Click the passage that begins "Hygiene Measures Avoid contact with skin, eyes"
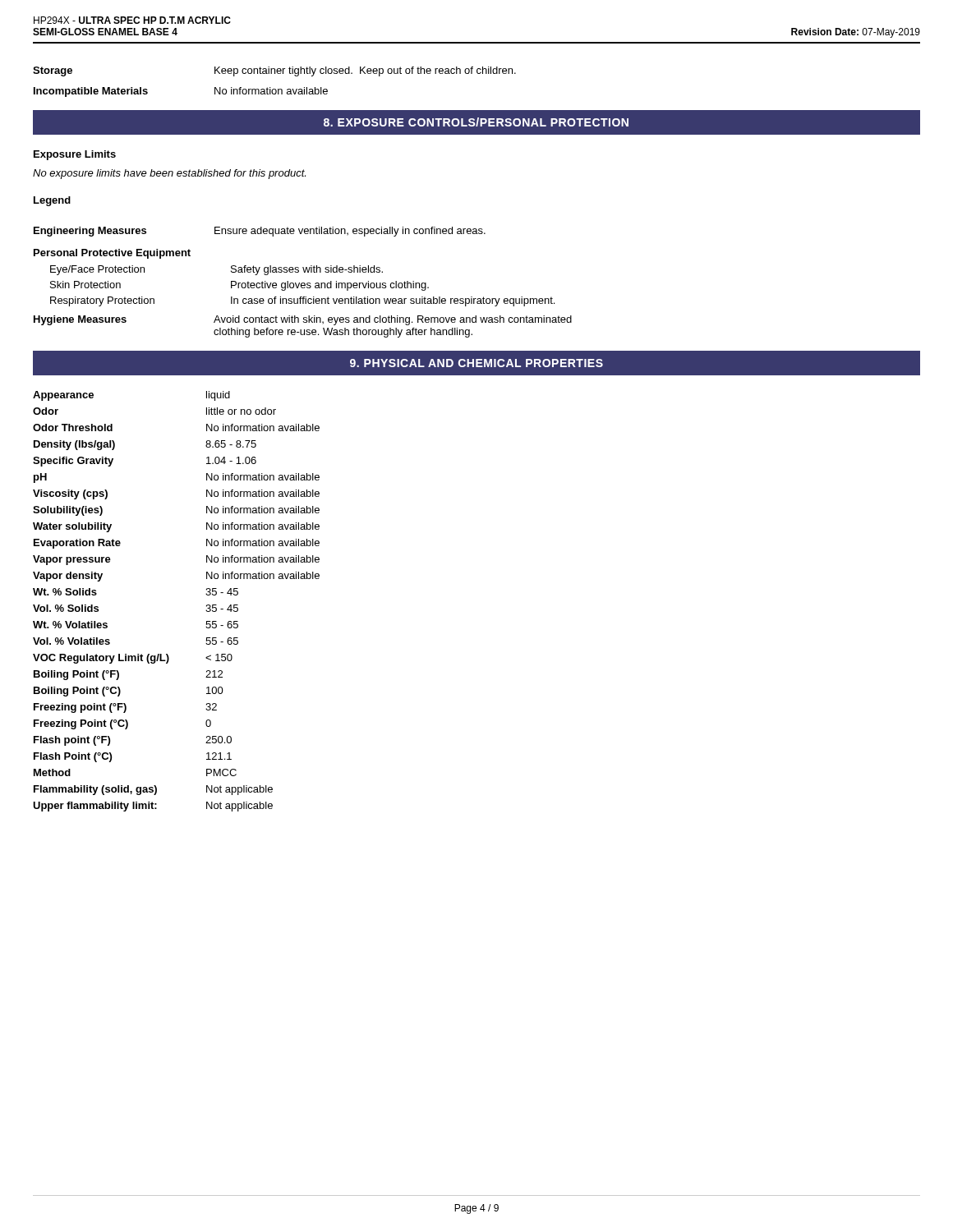Image resolution: width=953 pixels, height=1232 pixels. coord(302,325)
